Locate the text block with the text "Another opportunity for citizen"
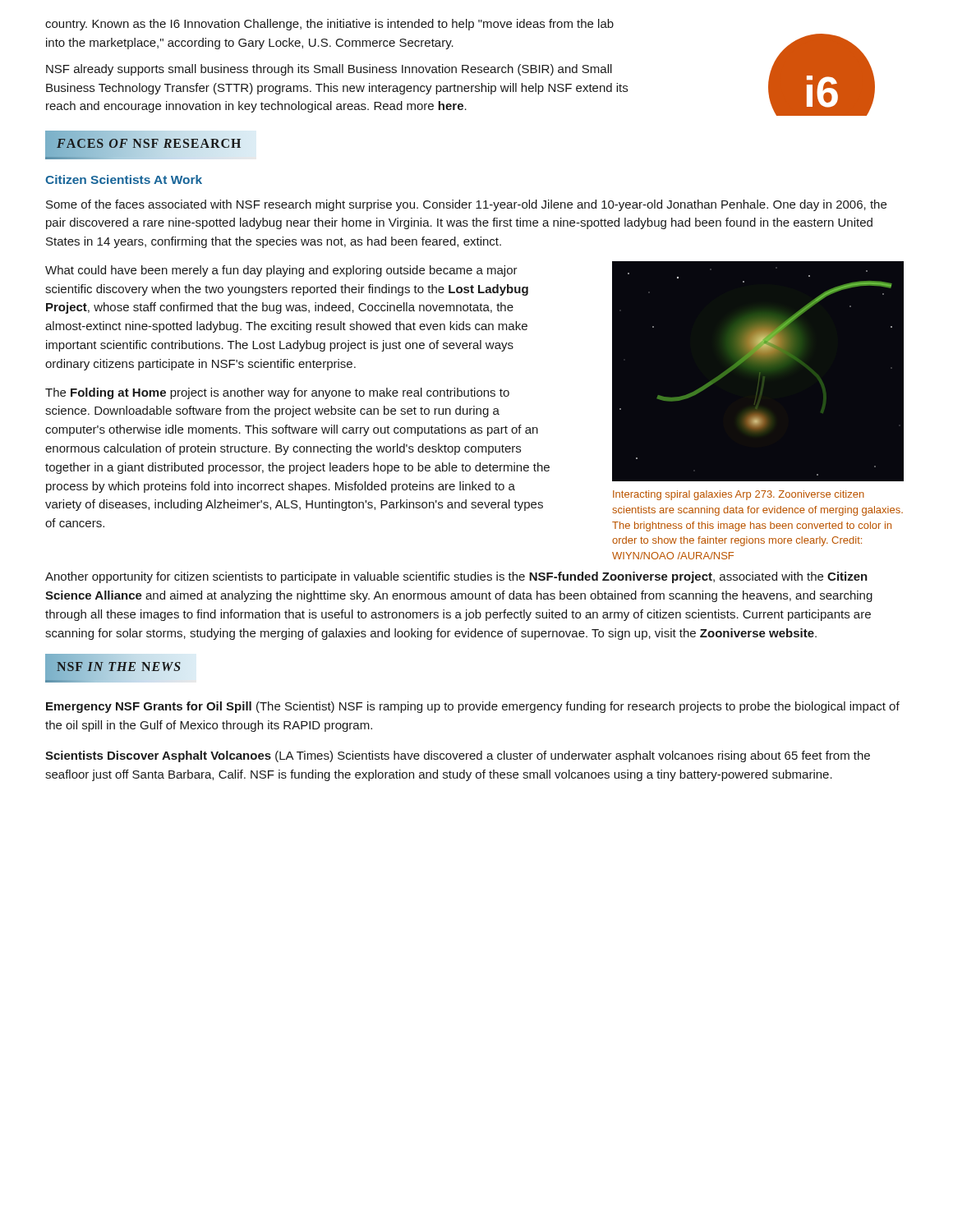The width and height of the screenshot is (953, 1232). pyautogui.click(x=459, y=604)
